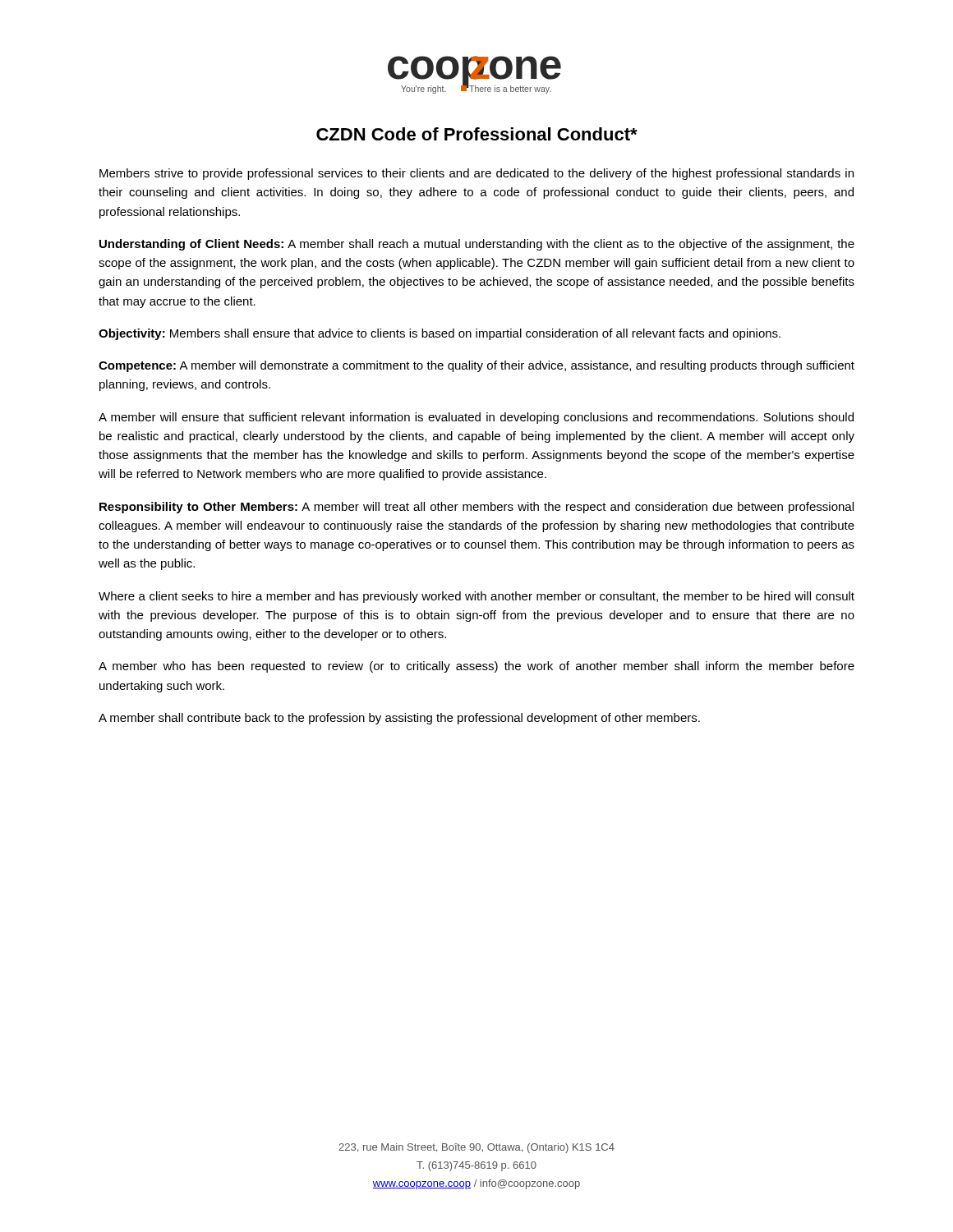The height and width of the screenshot is (1232, 953).
Task: Locate the text block containing "A member who"
Action: tap(476, 675)
